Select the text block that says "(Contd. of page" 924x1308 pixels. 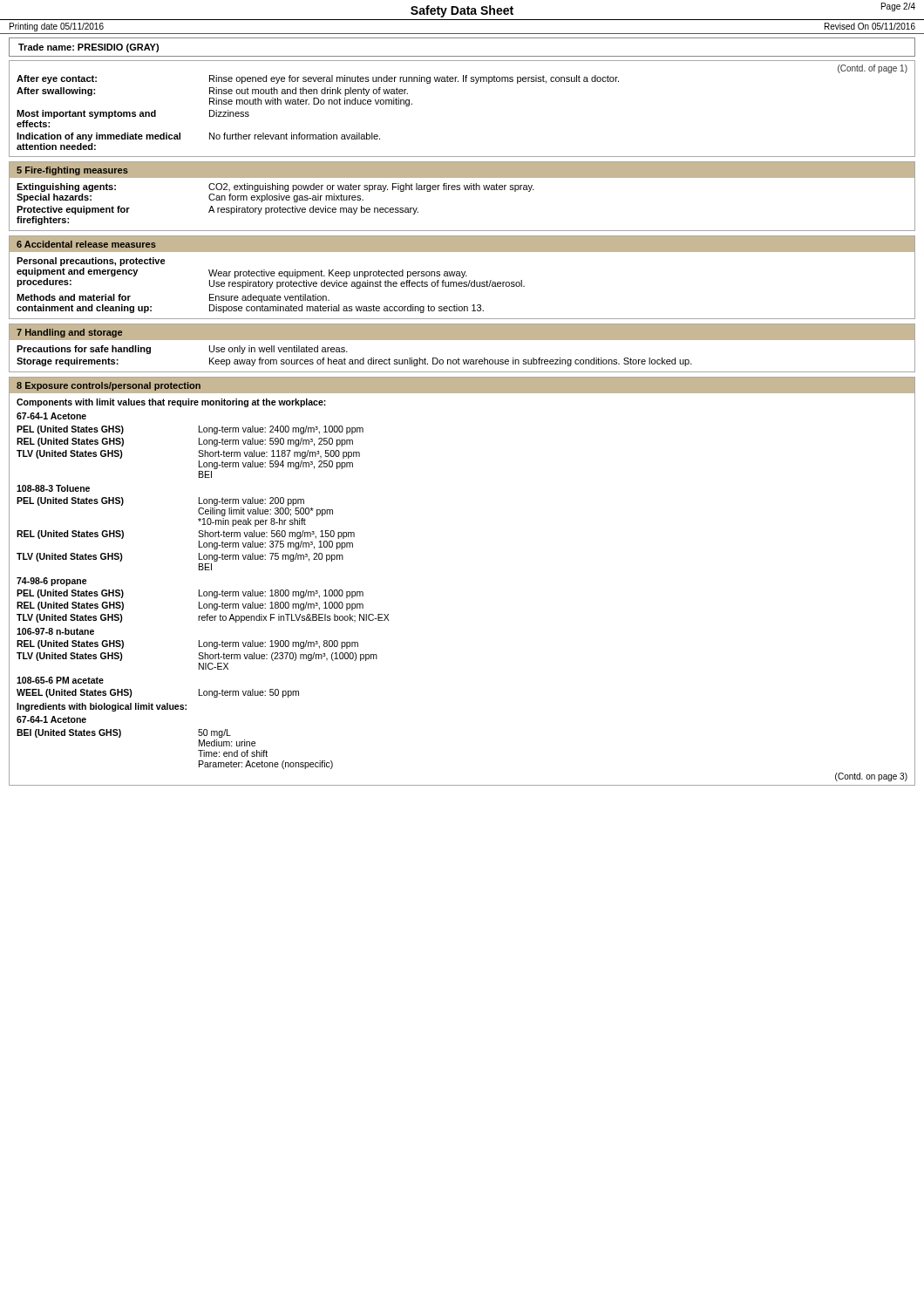(873, 69)
